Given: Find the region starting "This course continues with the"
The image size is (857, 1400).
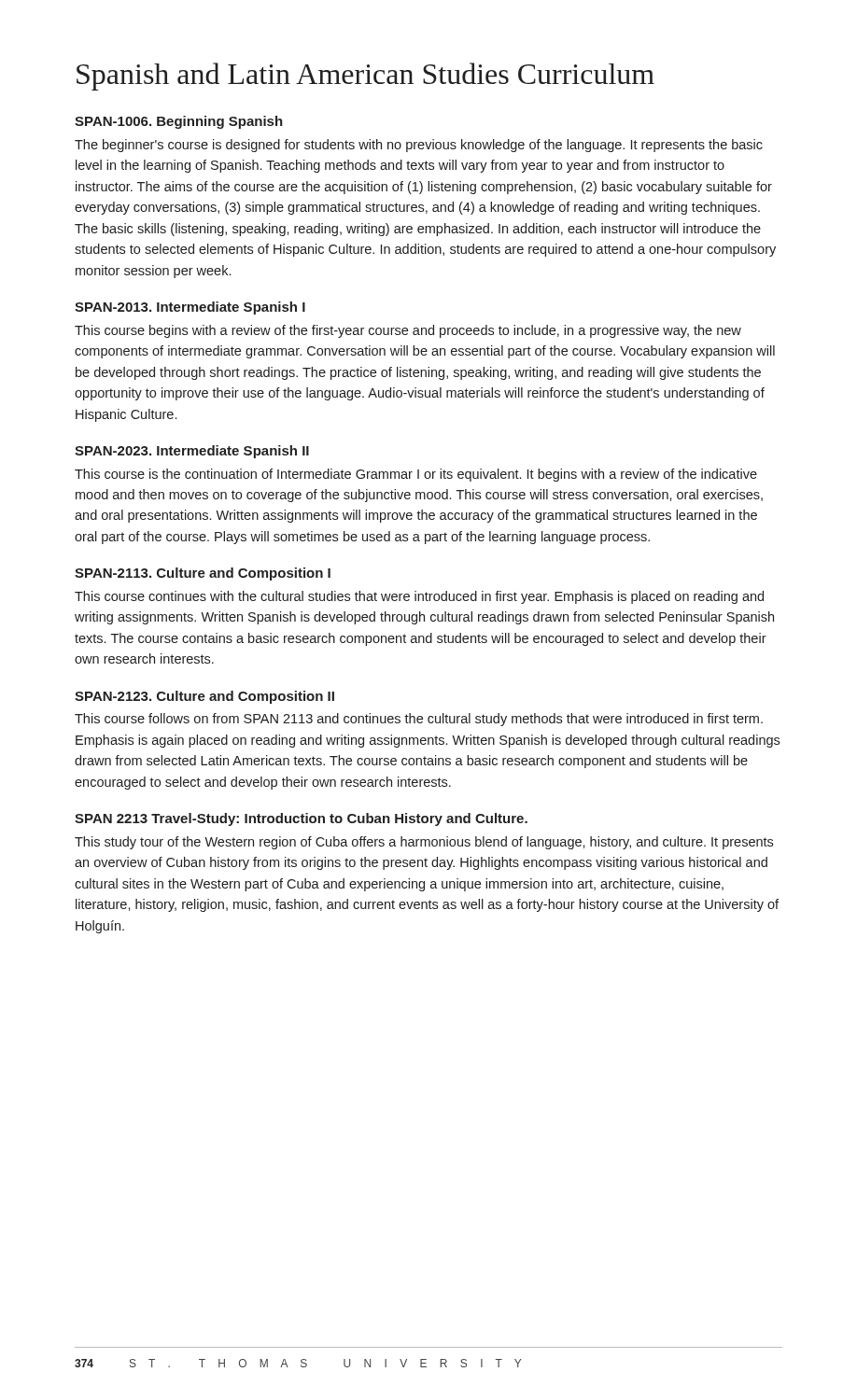Looking at the screenshot, I should [x=425, y=628].
